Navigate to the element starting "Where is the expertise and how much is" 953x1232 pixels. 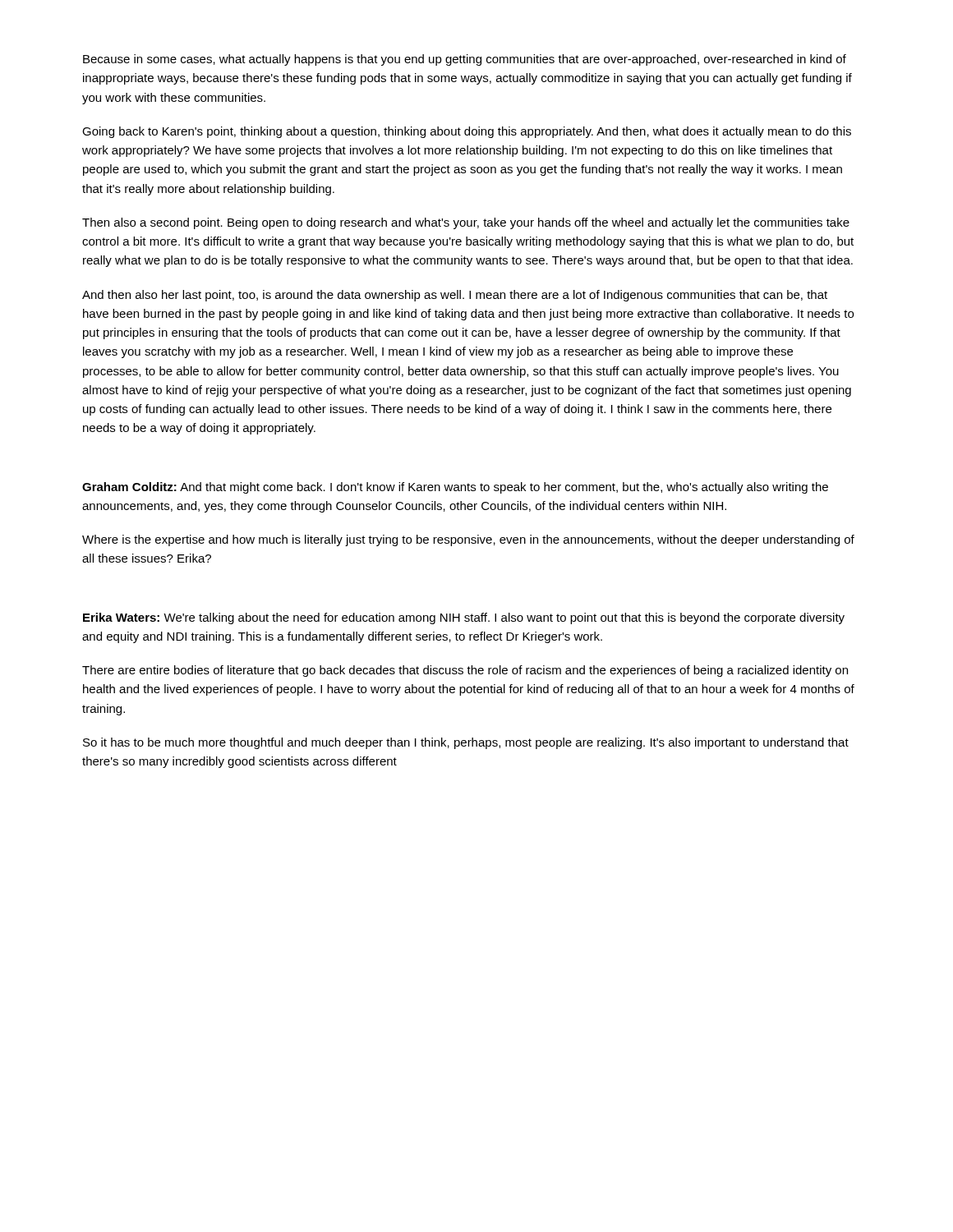click(468, 549)
